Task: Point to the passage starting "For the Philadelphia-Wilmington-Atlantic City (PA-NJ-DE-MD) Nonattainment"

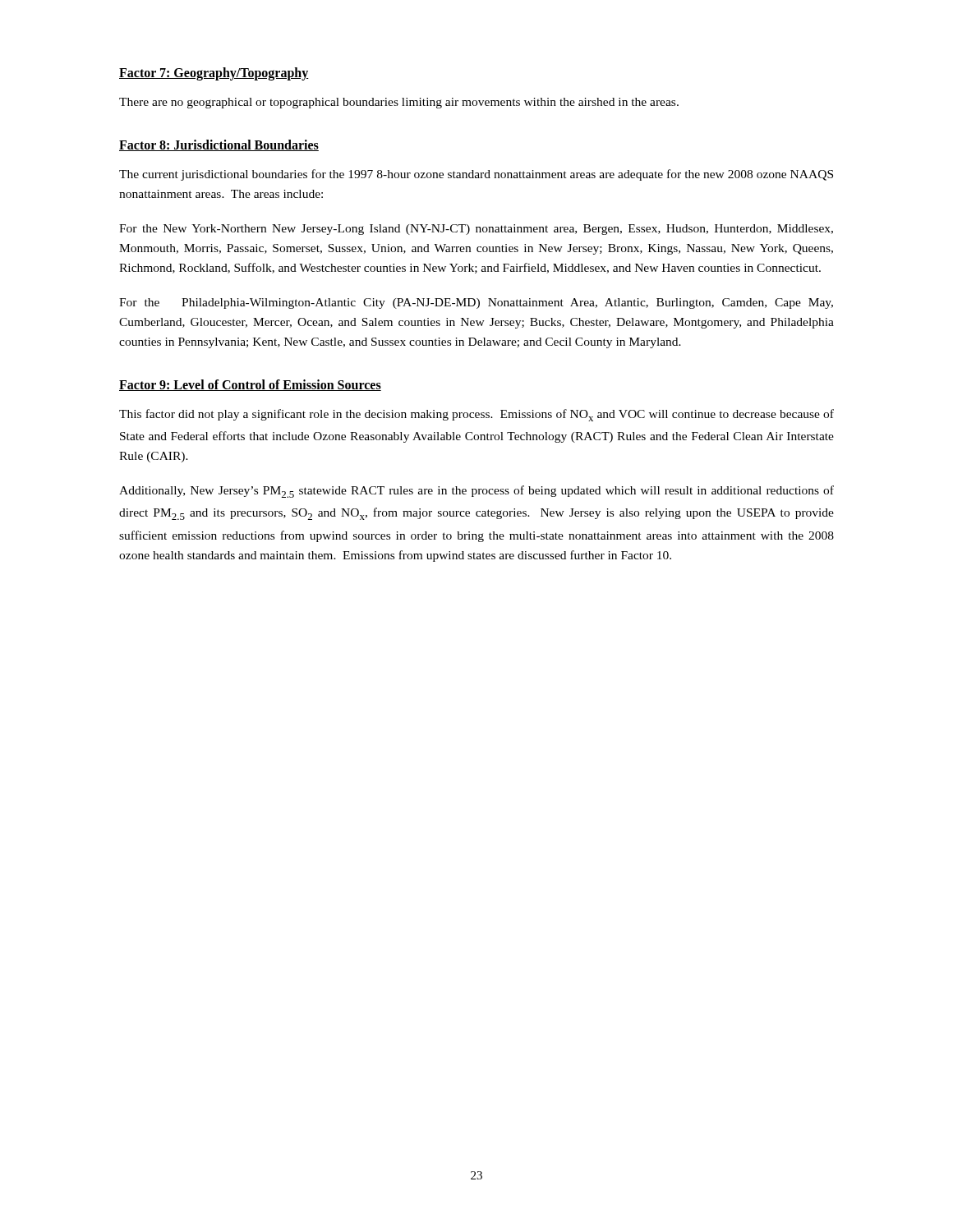Action: tap(476, 322)
